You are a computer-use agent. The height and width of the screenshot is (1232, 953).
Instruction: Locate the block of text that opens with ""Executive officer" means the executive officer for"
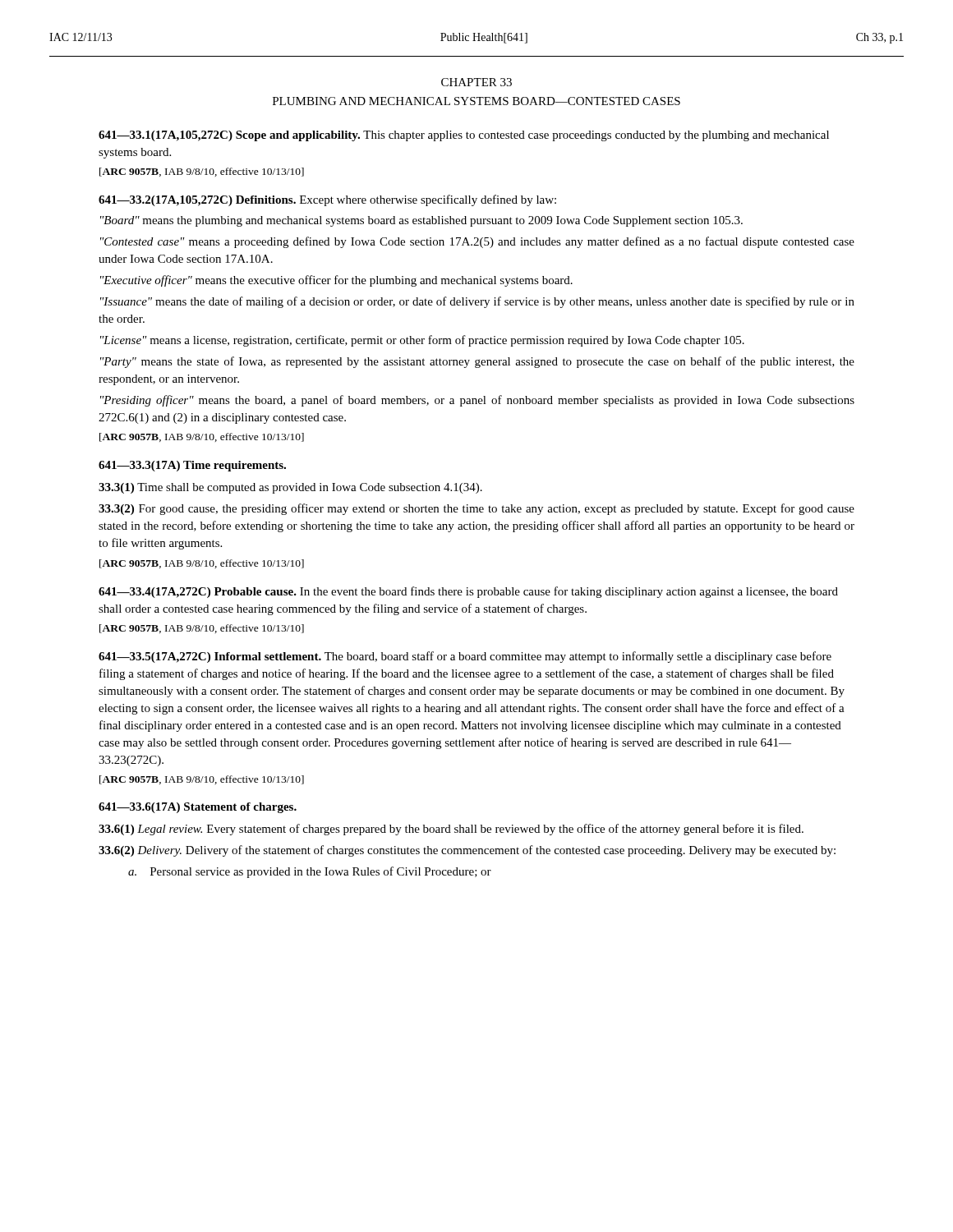point(336,280)
